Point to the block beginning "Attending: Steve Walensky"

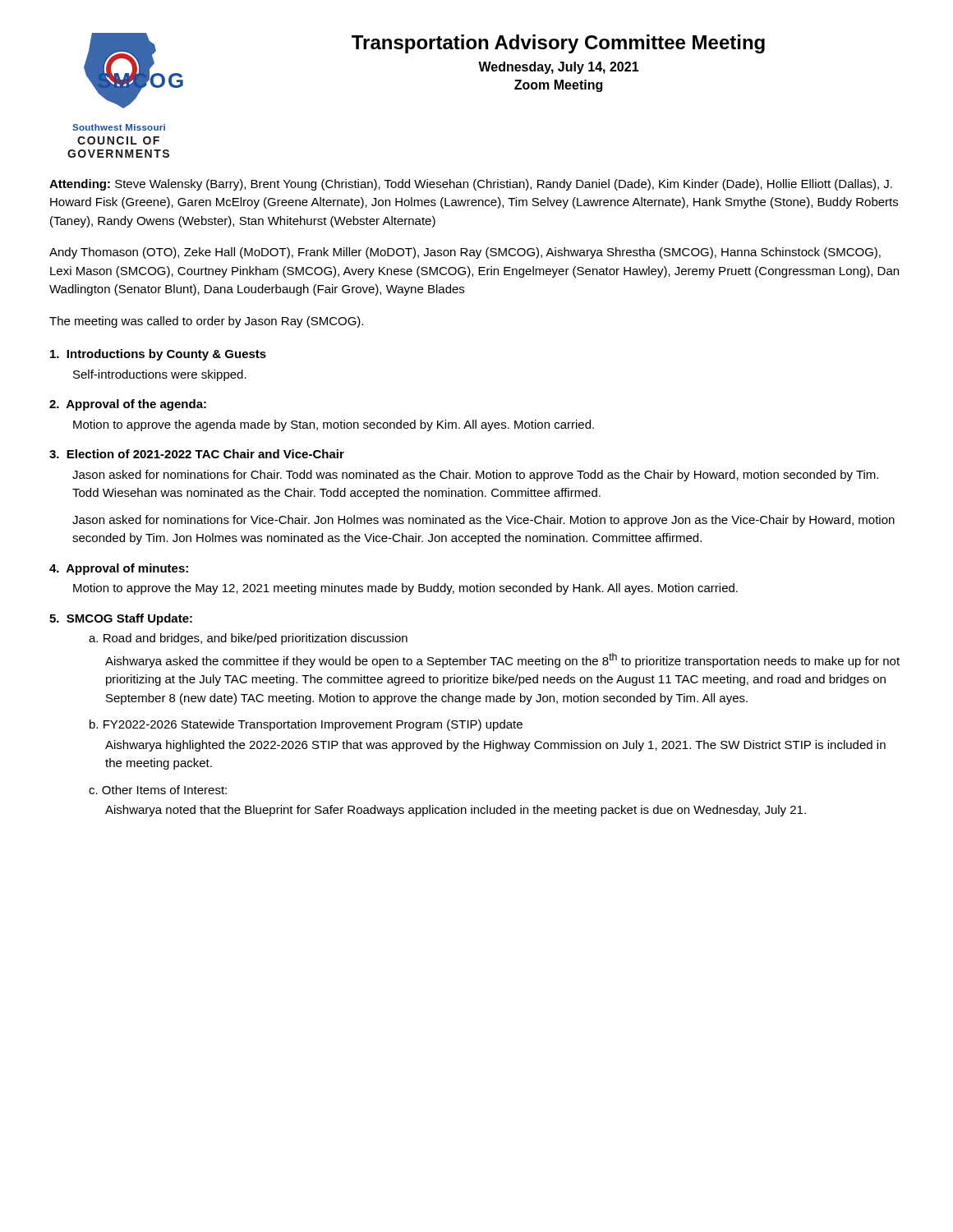click(474, 202)
